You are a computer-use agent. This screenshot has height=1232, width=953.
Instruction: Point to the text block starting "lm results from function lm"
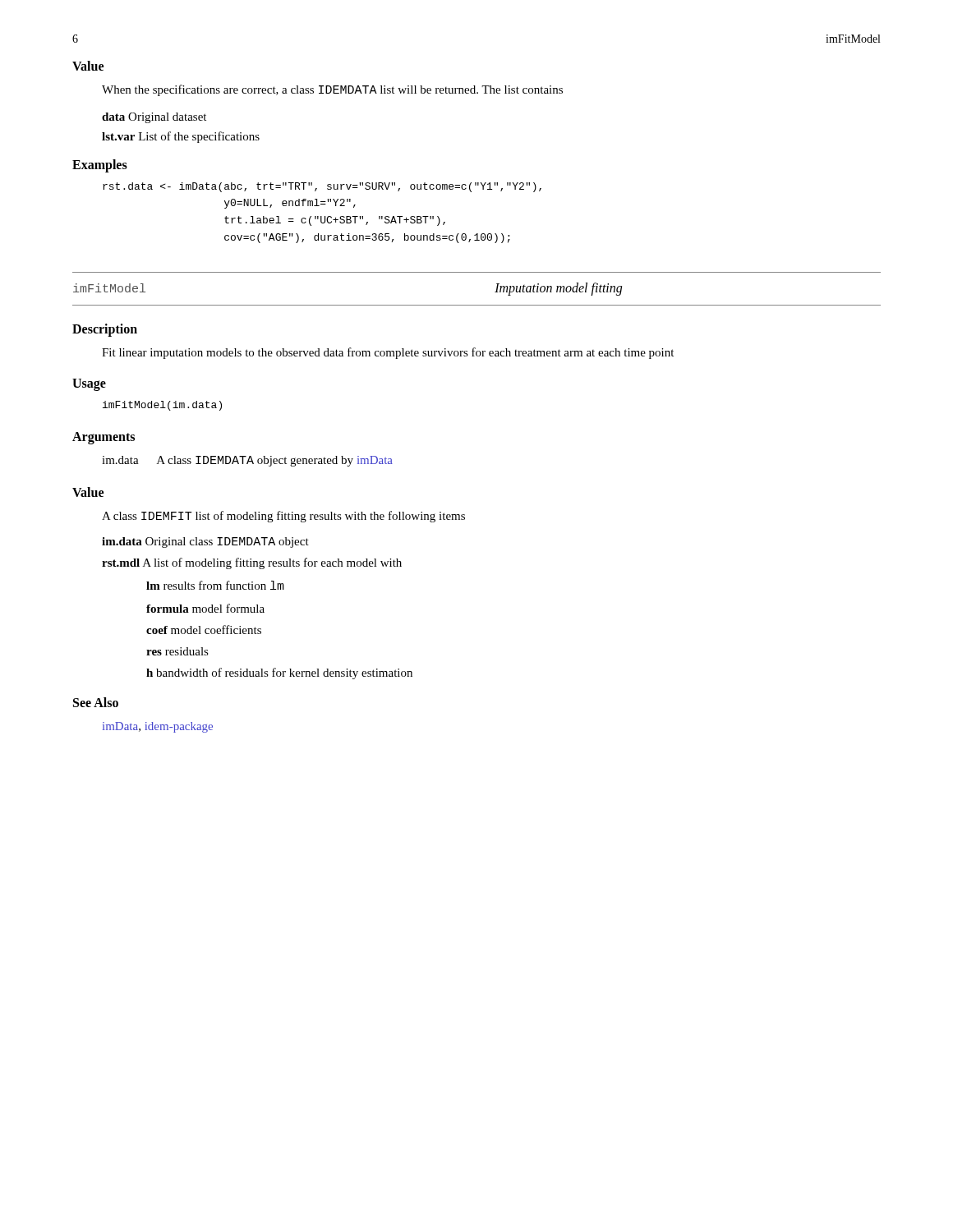[215, 586]
